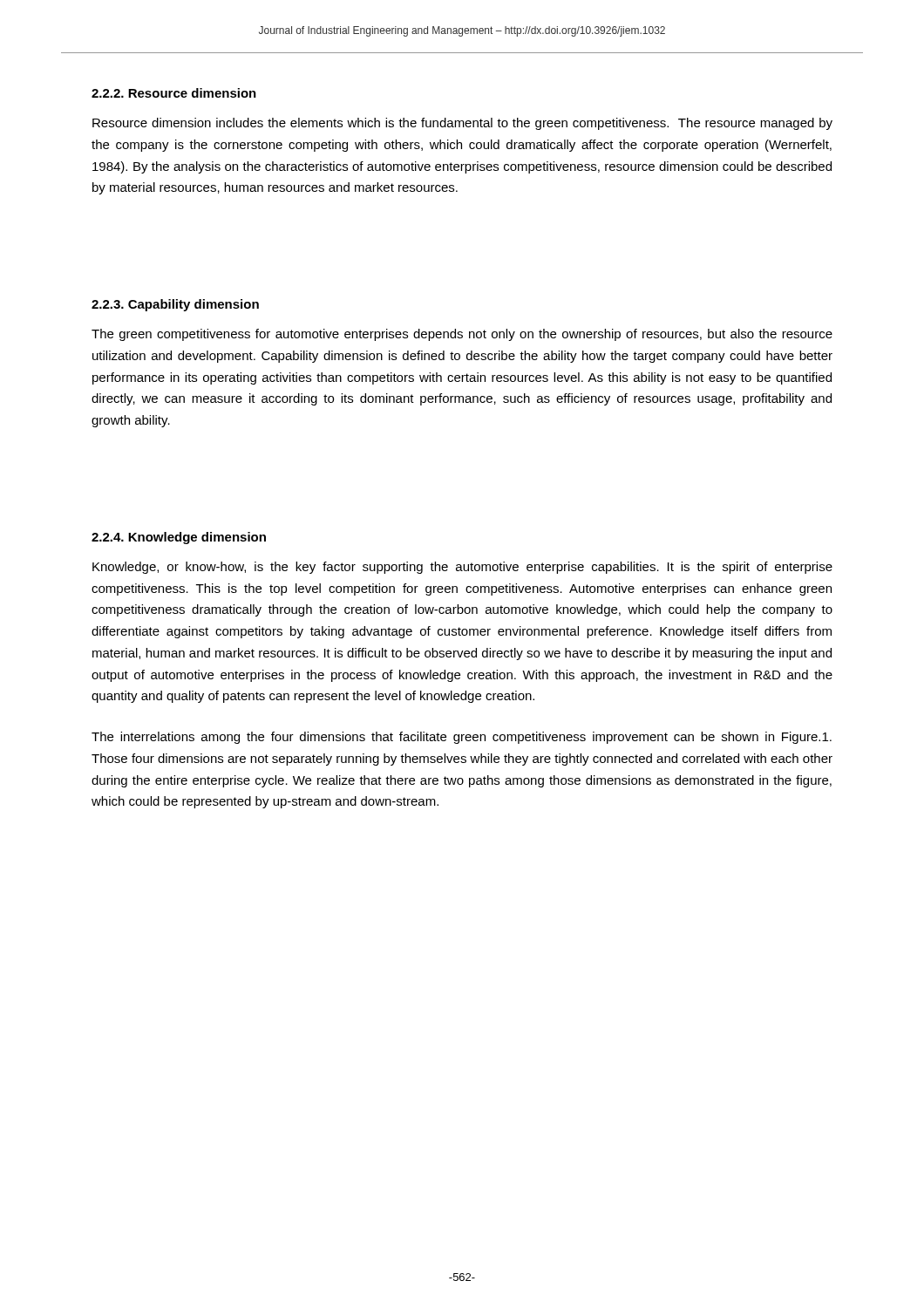The height and width of the screenshot is (1308, 924).
Task: Point to "2.2.2. Resource dimension"
Action: point(174,93)
